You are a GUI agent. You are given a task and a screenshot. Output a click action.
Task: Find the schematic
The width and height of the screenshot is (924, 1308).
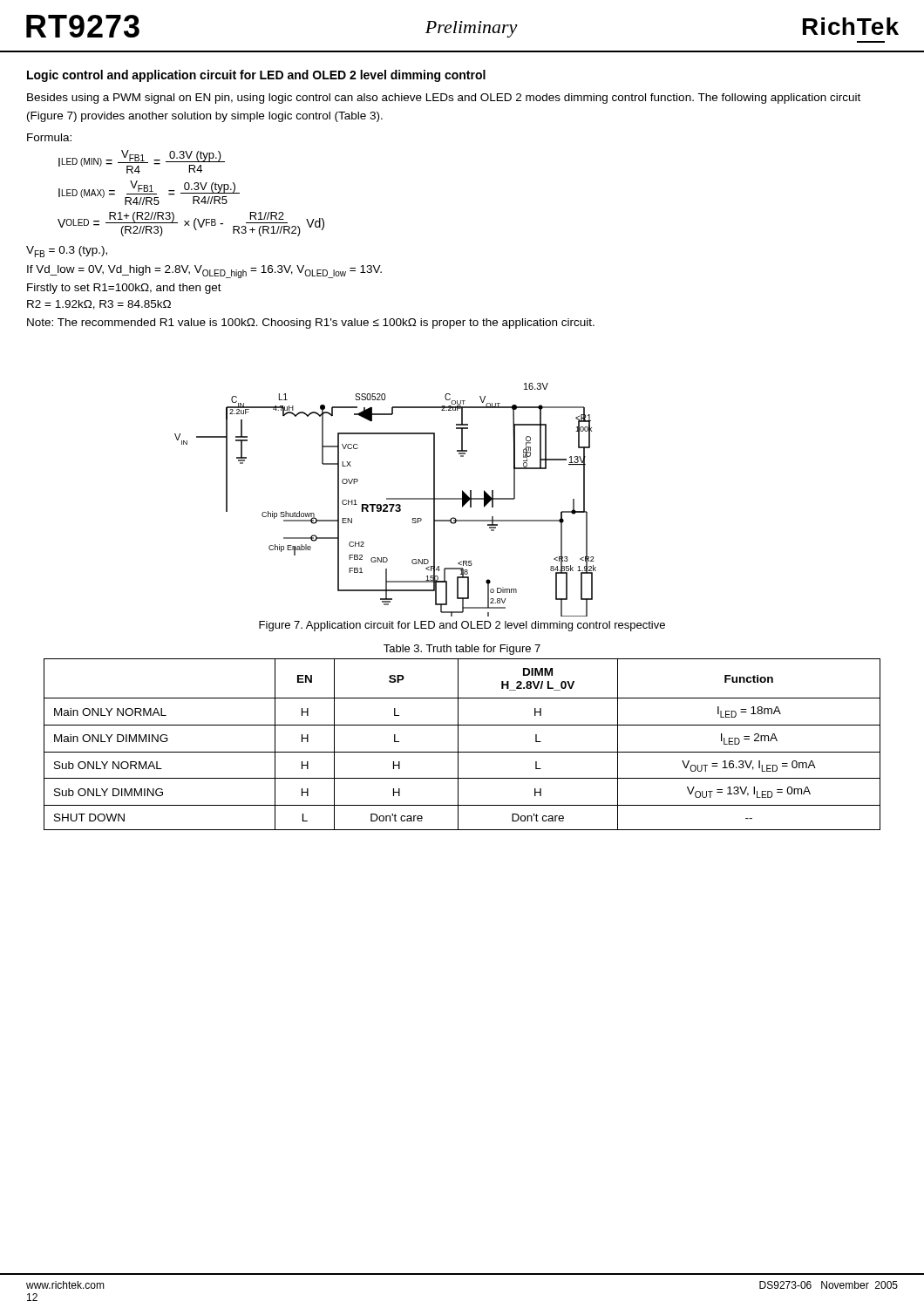462,477
